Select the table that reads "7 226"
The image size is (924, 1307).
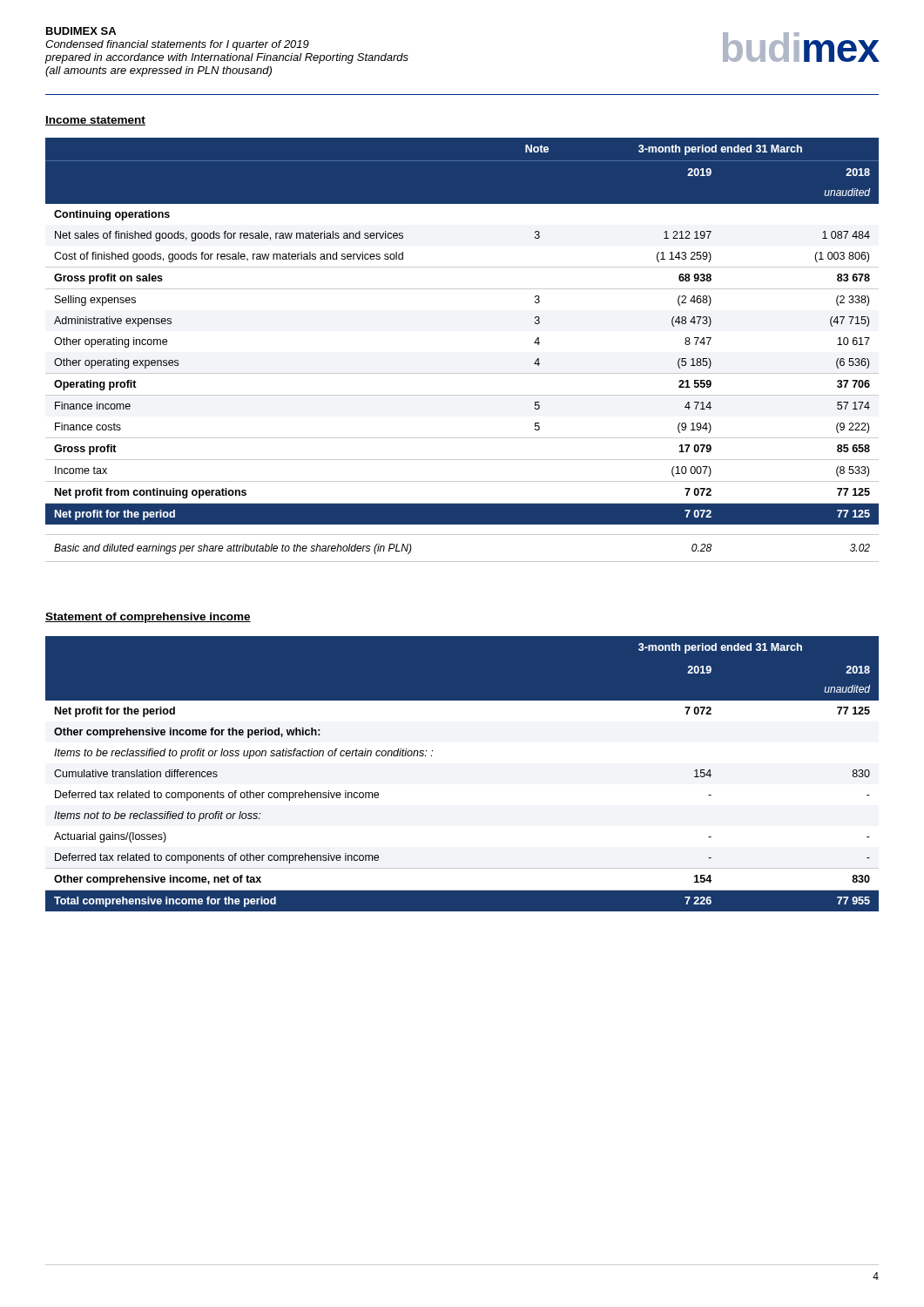point(462,774)
